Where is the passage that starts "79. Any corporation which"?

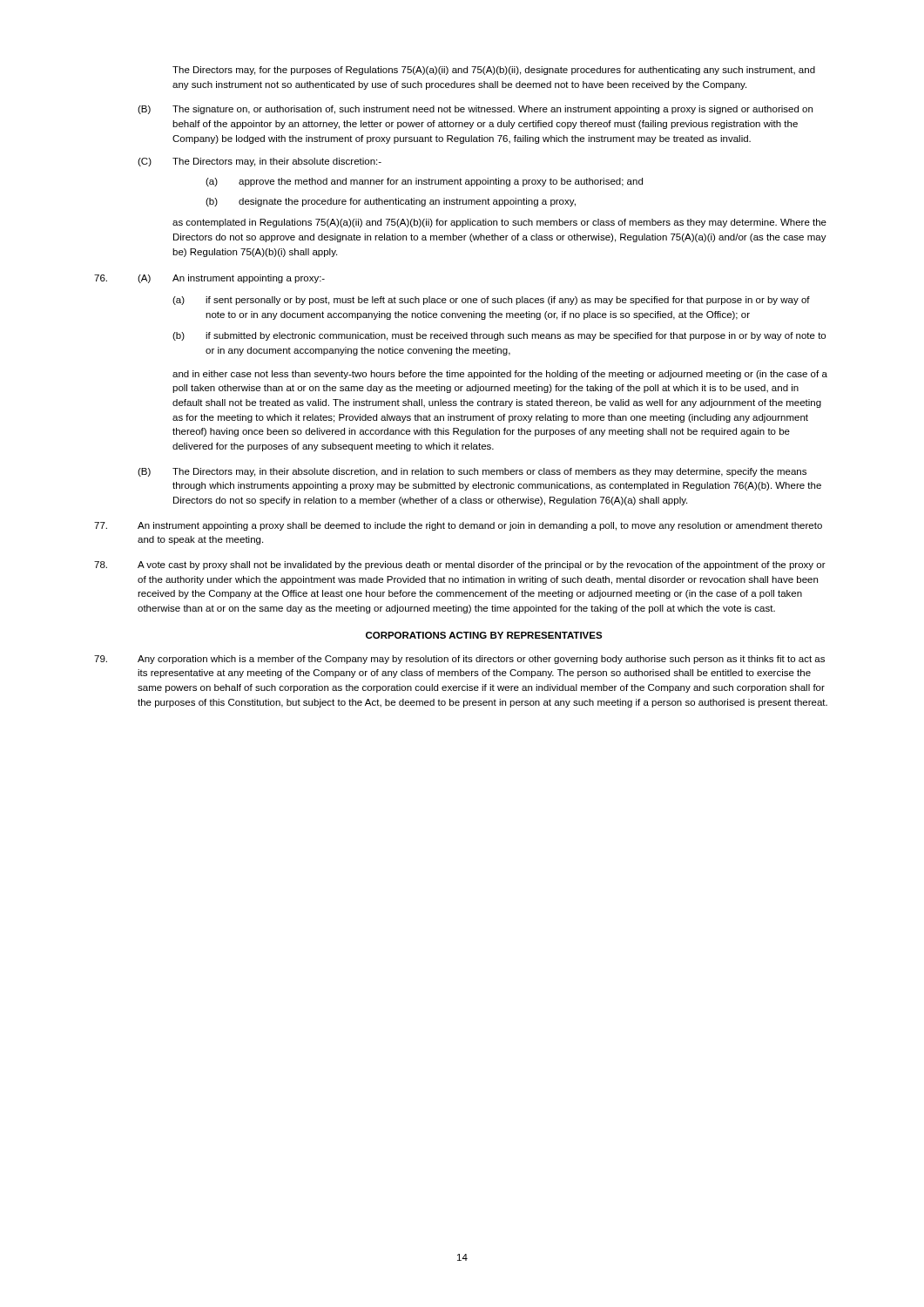tap(462, 680)
